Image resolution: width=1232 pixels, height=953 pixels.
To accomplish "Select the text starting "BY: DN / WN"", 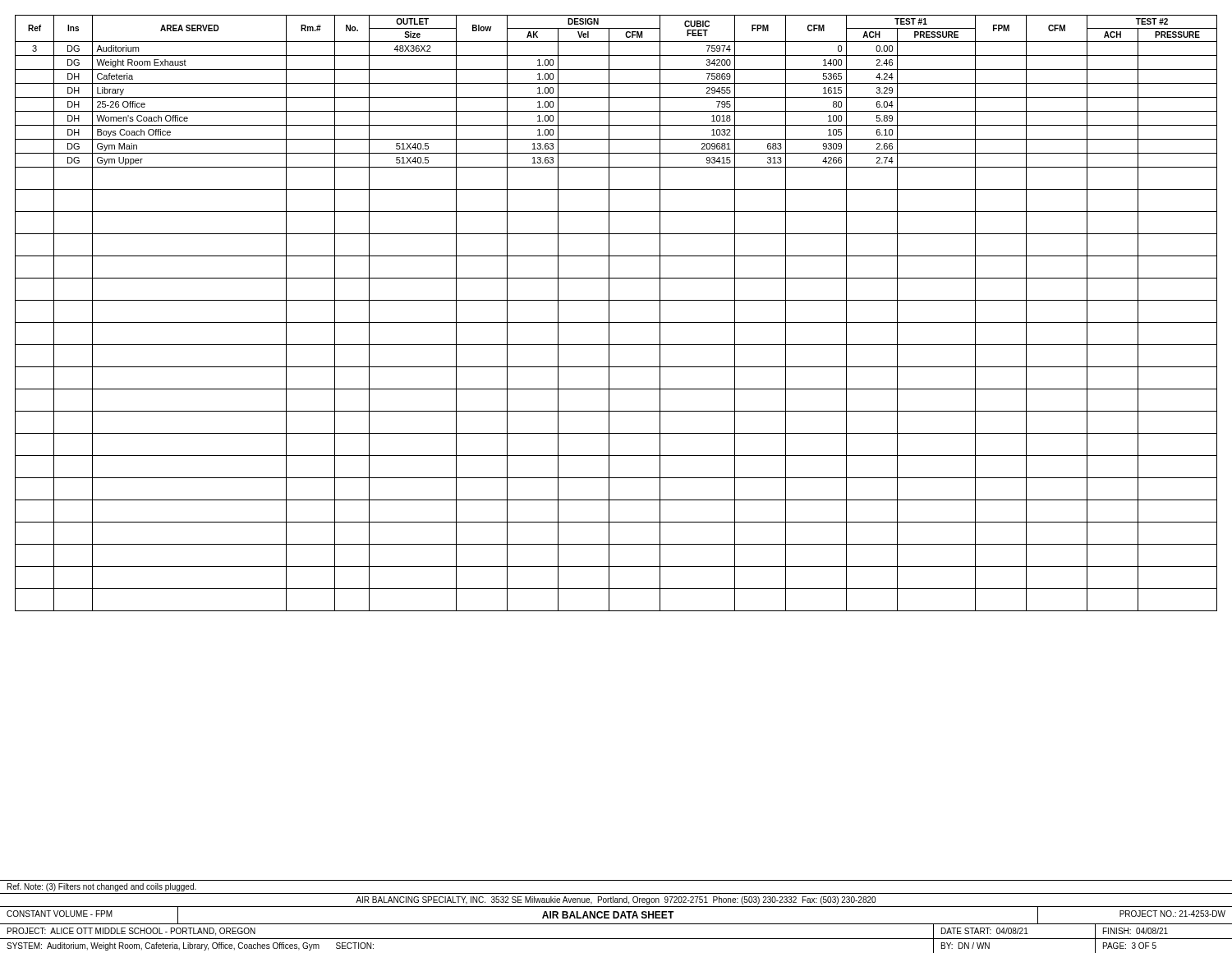I will click(x=965, y=946).
